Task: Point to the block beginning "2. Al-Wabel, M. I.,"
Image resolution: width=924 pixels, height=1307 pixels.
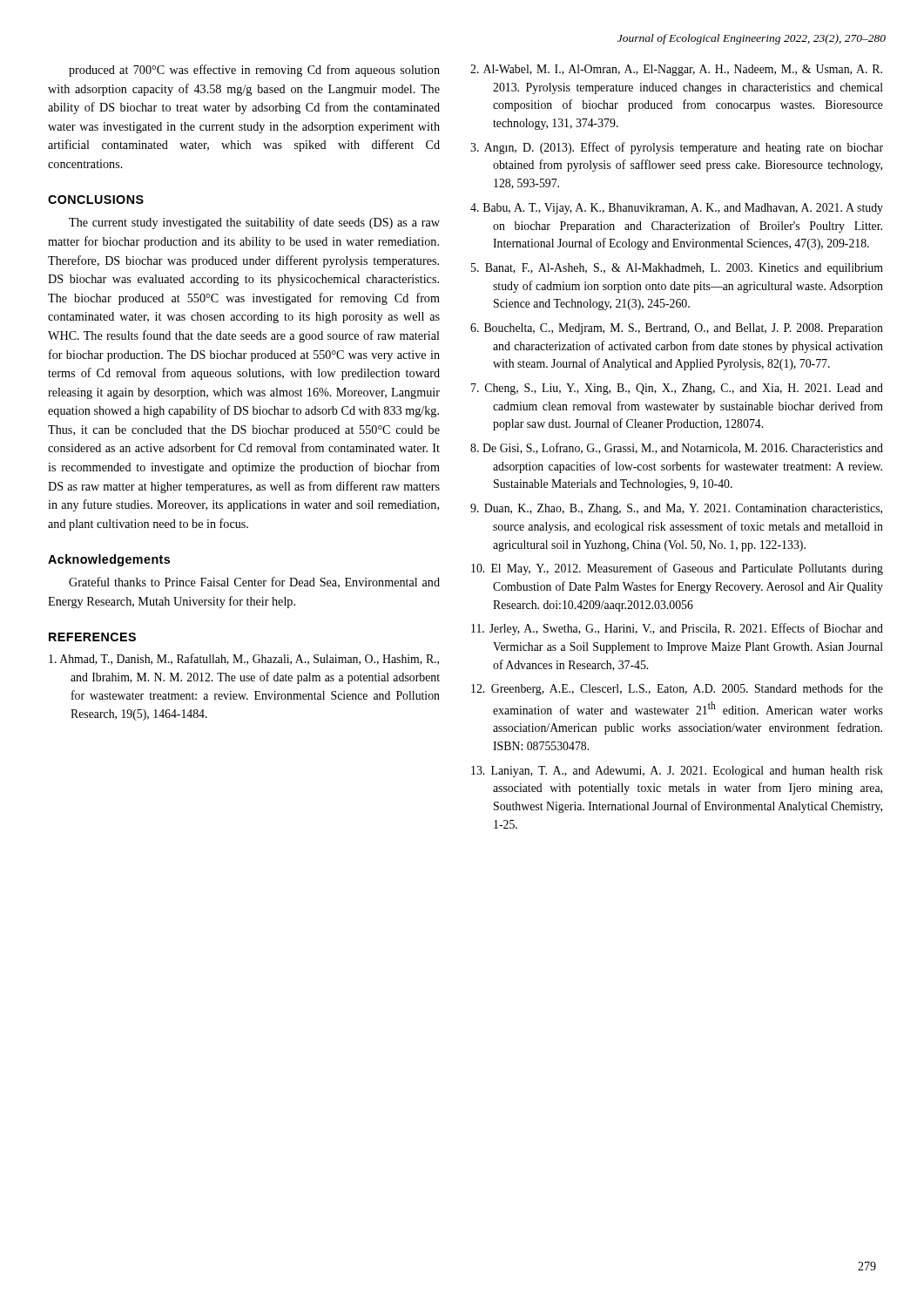Action: point(677,96)
